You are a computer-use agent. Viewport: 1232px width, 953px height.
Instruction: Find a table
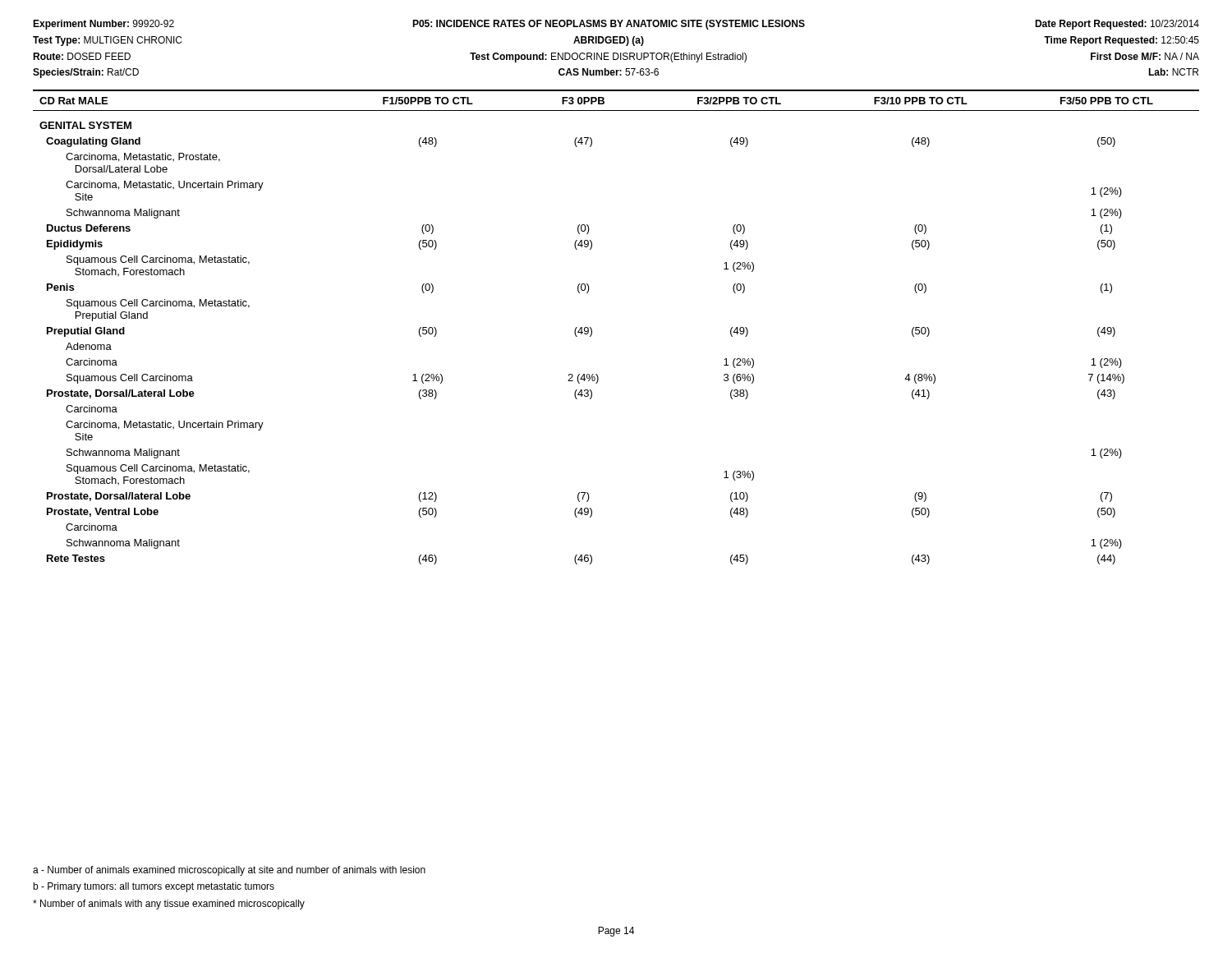pos(616,328)
